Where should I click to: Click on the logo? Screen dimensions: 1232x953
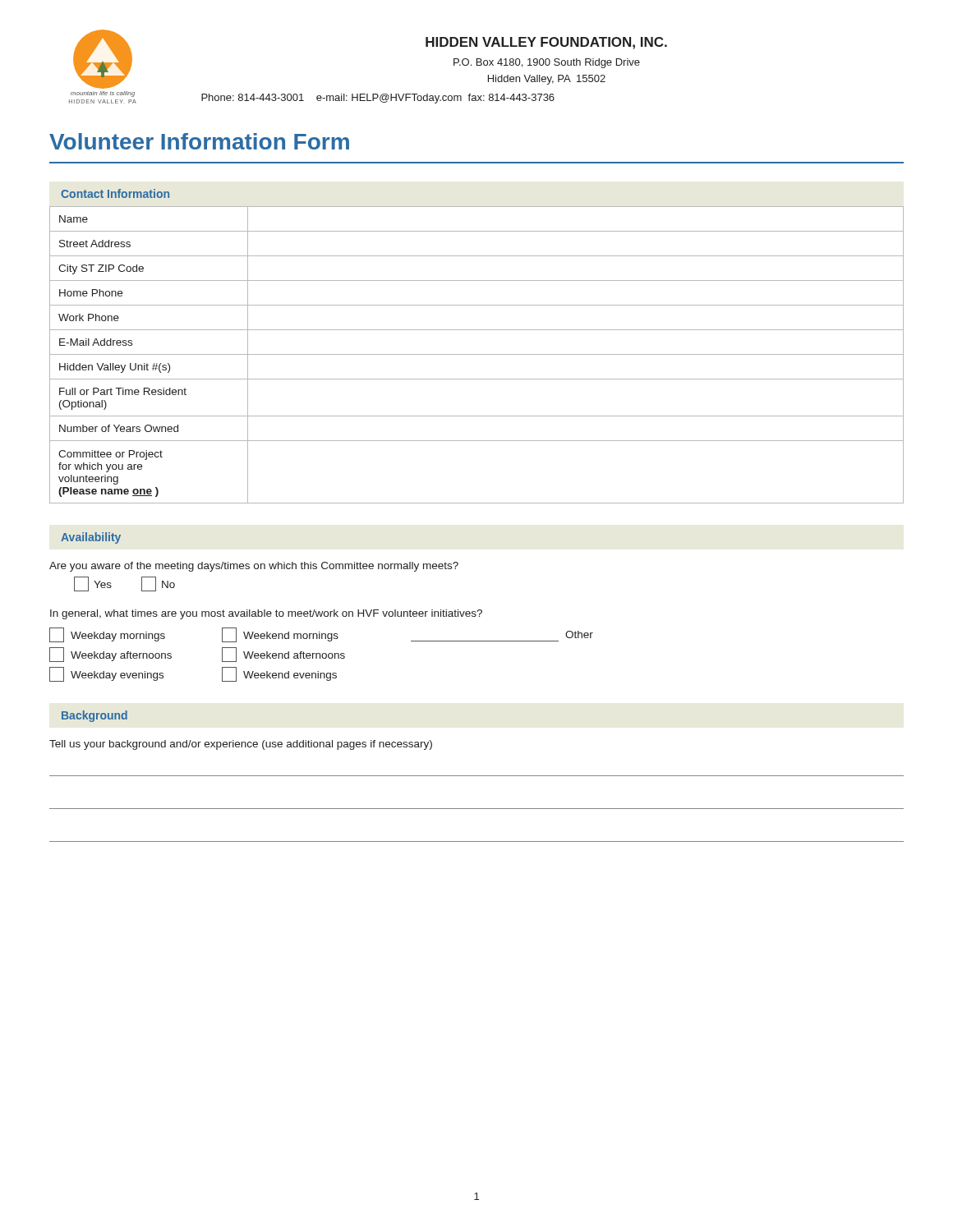(x=107, y=68)
